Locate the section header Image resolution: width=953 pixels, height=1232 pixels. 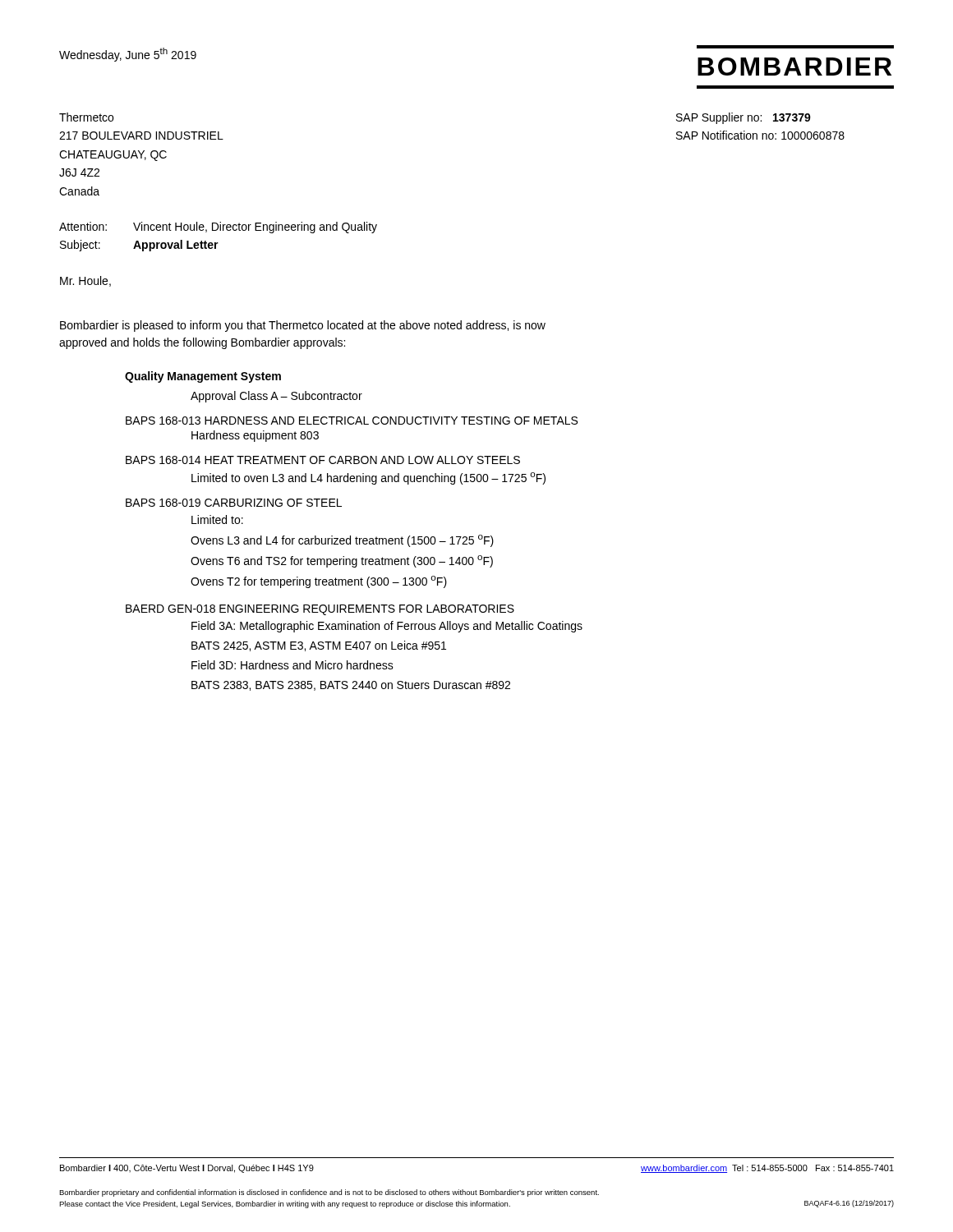203,376
